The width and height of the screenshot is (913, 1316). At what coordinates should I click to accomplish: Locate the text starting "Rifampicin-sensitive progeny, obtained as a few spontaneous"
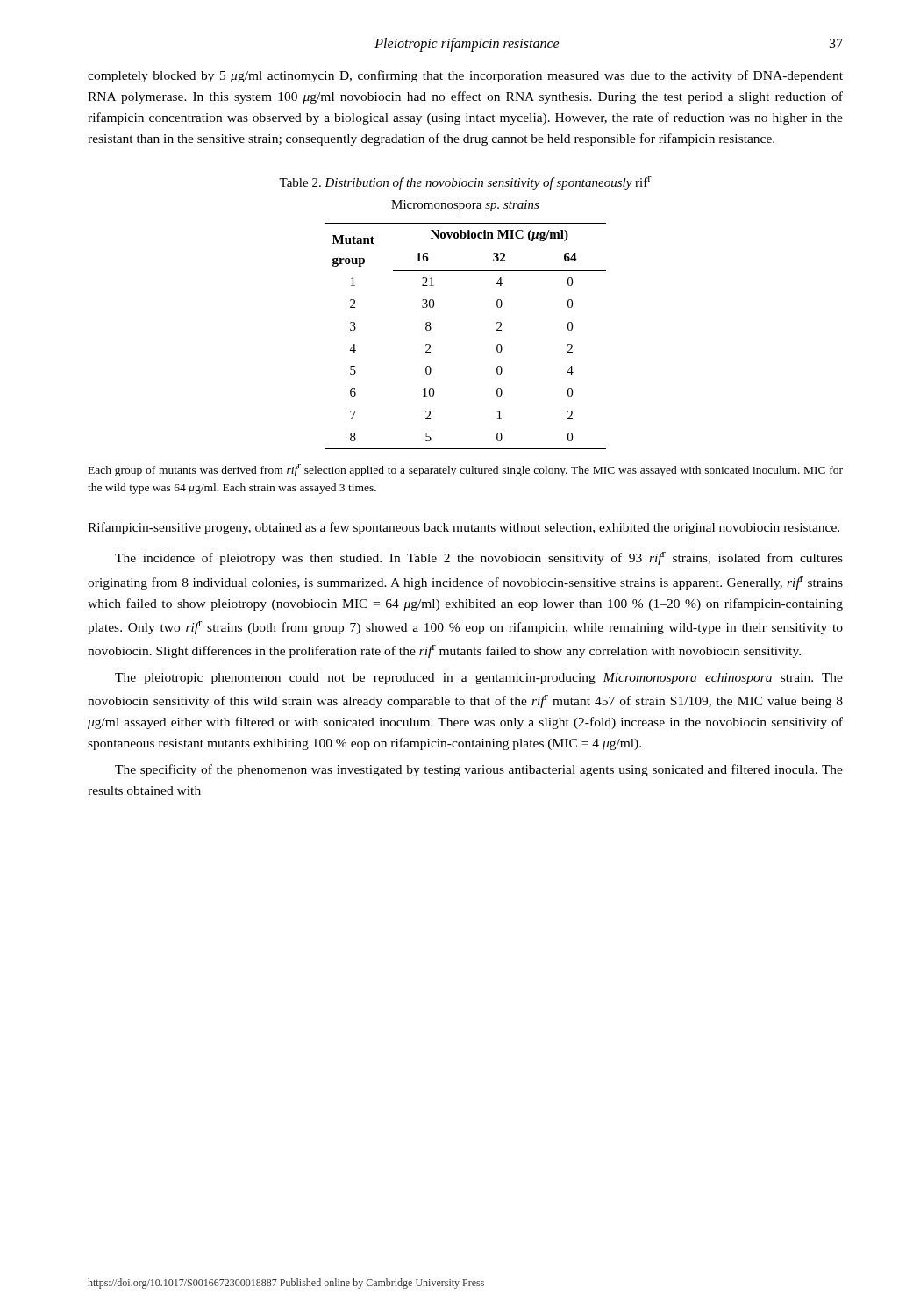(465, 528)
